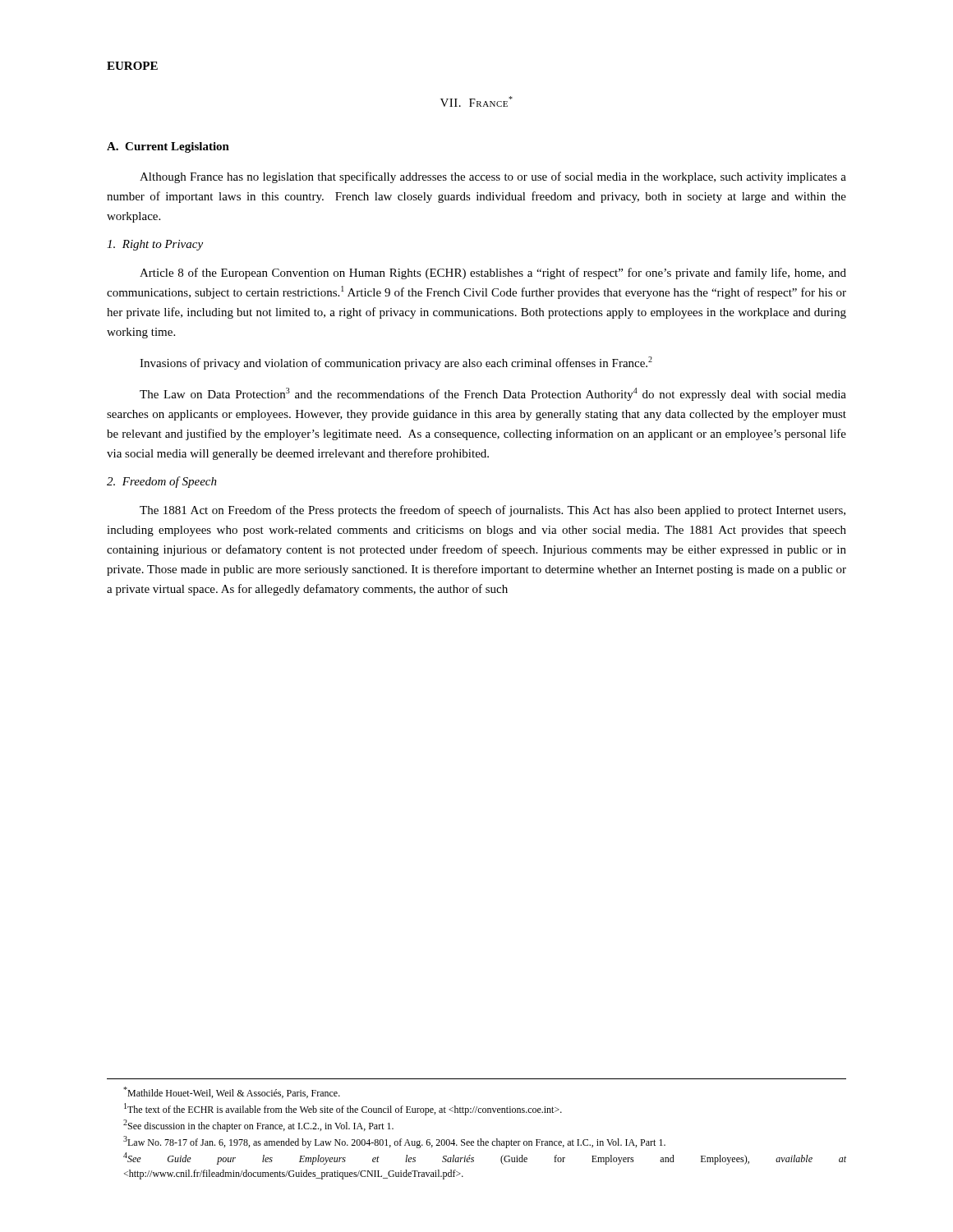This screenshot has width=953, height=1232.
Task: Find the element starting "1The text of the ECHR"
Action: pyautogui.click(x=343, y=1109)
